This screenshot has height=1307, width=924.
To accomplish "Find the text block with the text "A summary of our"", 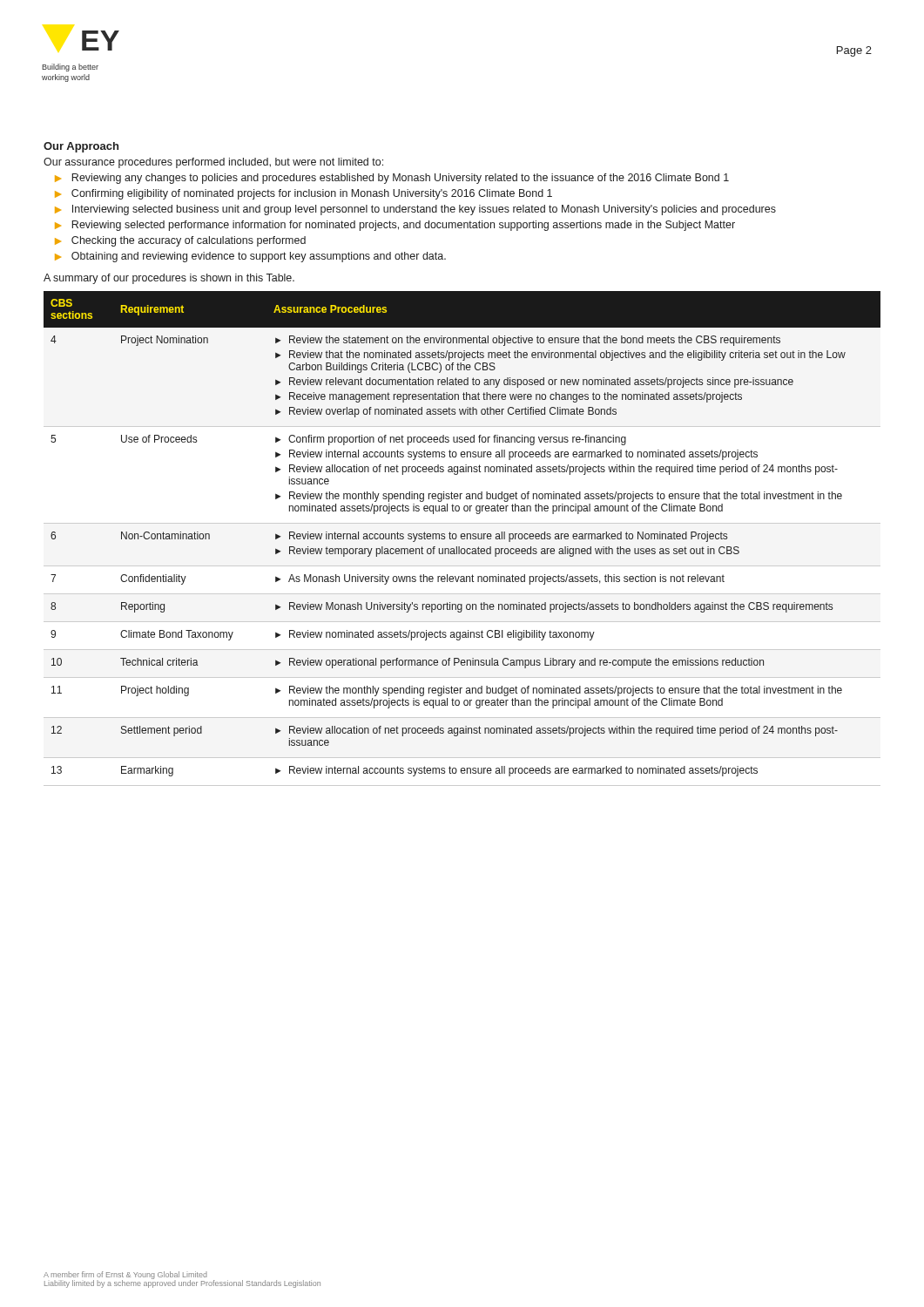I will [169, 278].
